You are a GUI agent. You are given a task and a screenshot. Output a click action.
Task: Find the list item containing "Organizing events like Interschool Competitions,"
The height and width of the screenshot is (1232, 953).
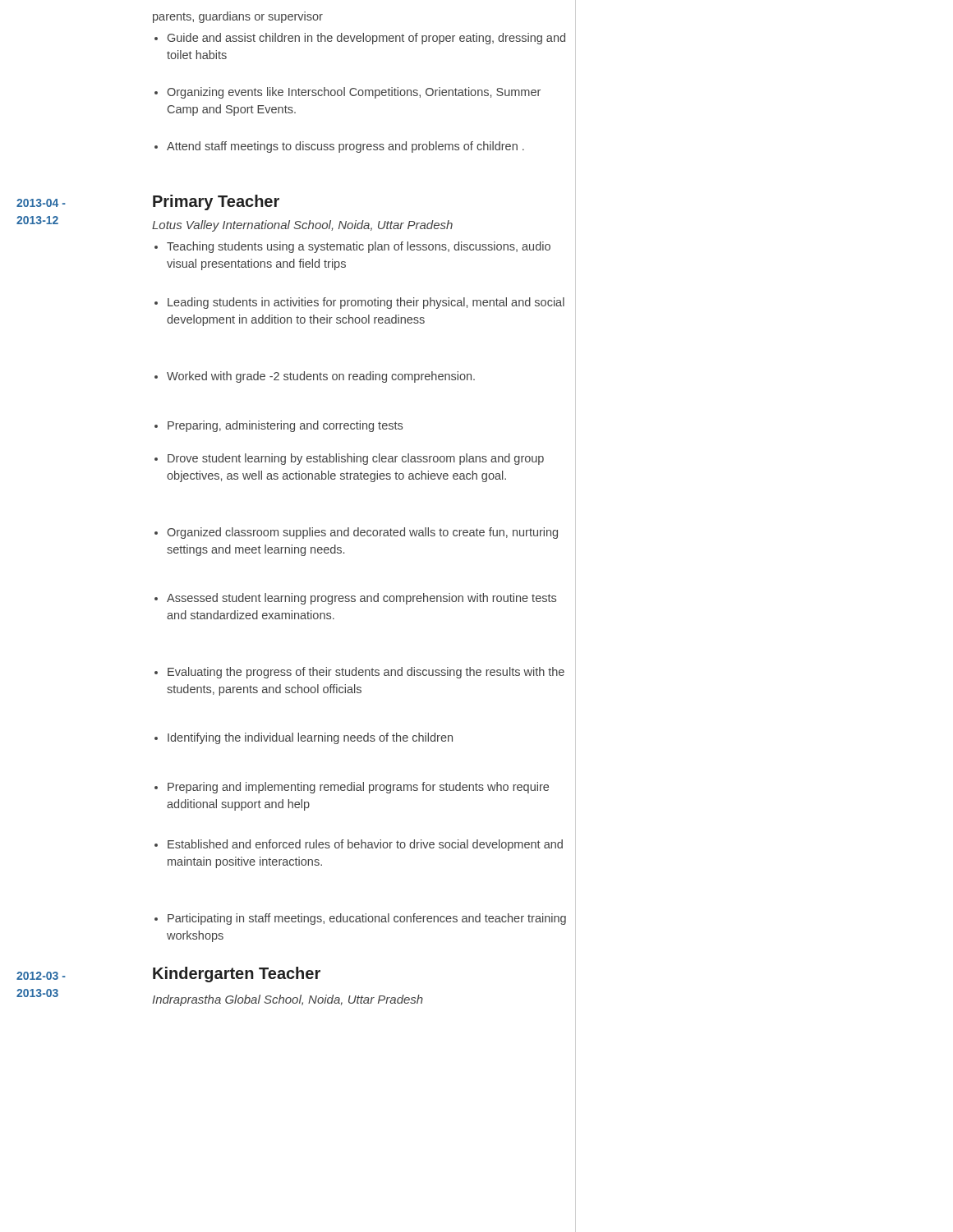[361, 101]
